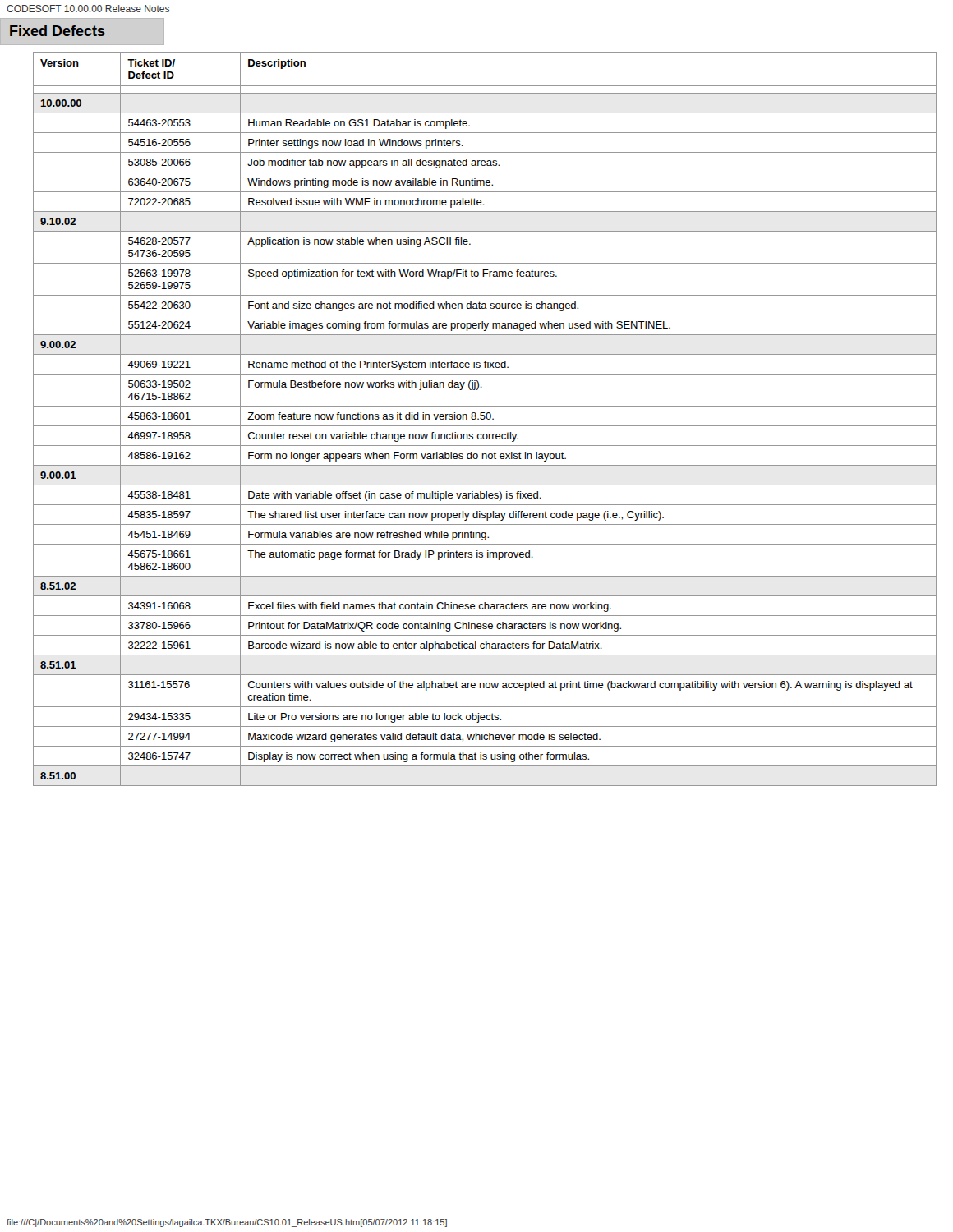
Task: Locate the passage starting "Fixed Defects"
Action: click(x=57, y=31)
